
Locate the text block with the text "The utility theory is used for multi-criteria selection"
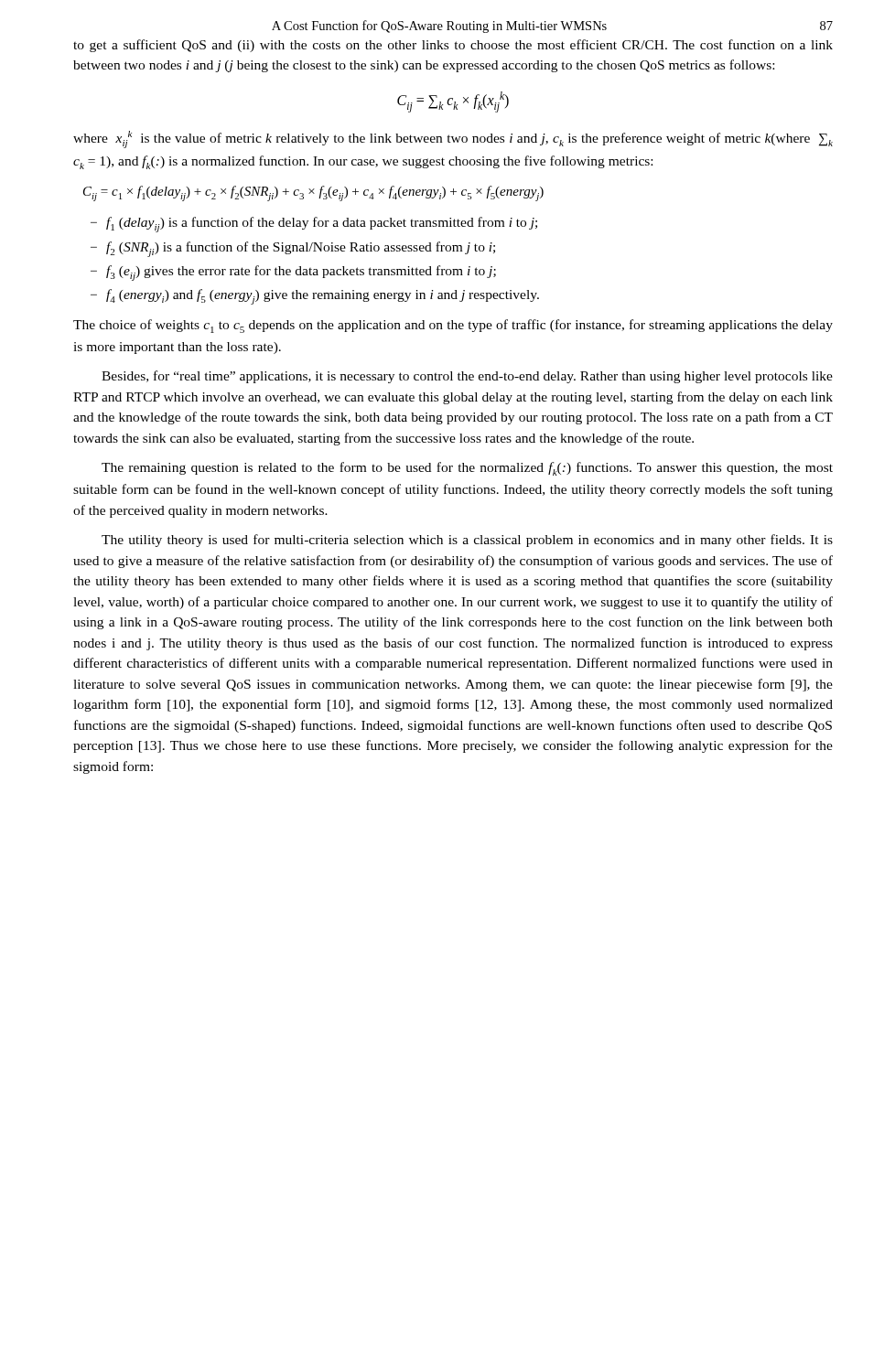click(x=453, y=653)
